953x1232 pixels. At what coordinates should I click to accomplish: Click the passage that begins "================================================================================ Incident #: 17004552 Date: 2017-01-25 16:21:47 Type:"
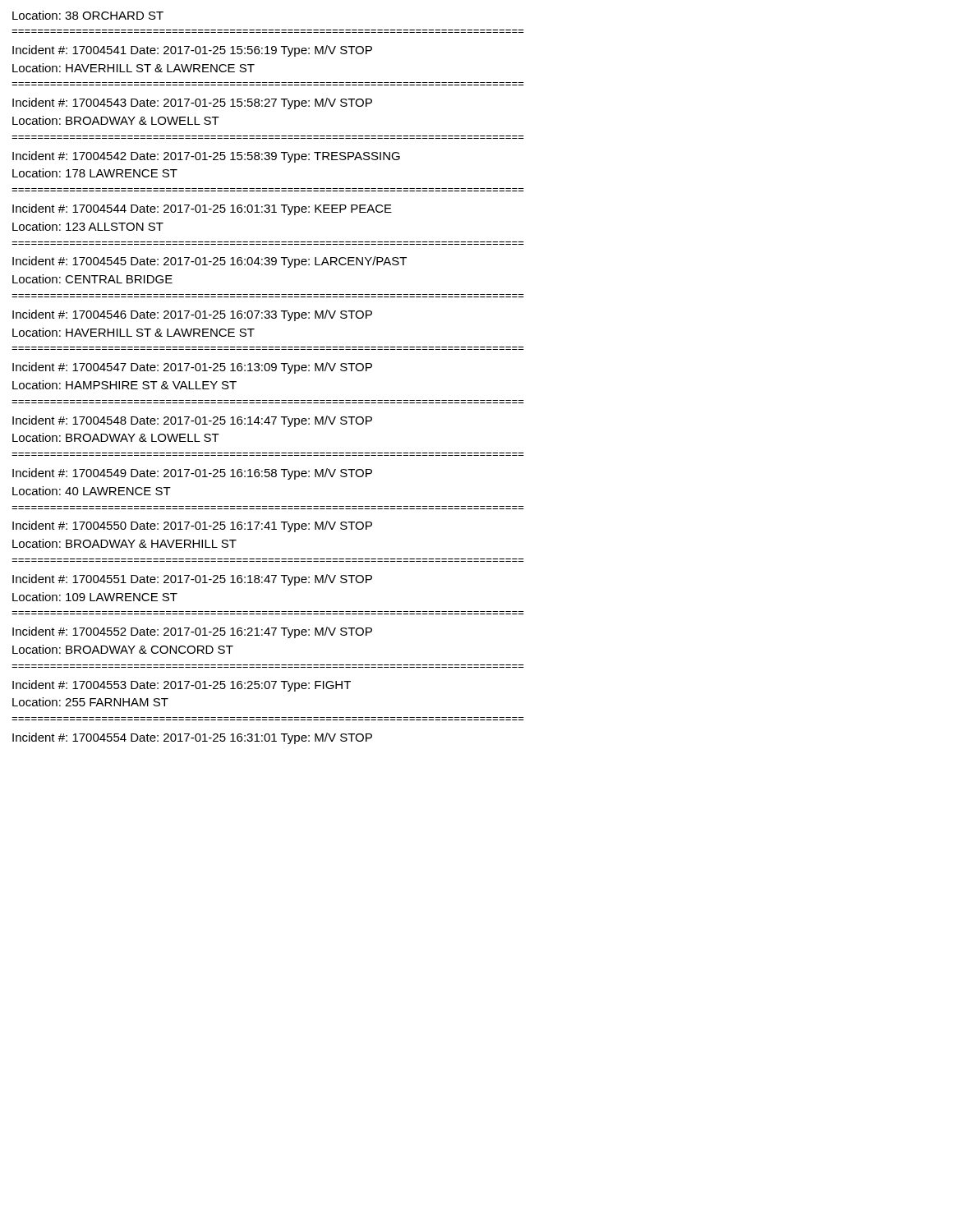[192, 632]
